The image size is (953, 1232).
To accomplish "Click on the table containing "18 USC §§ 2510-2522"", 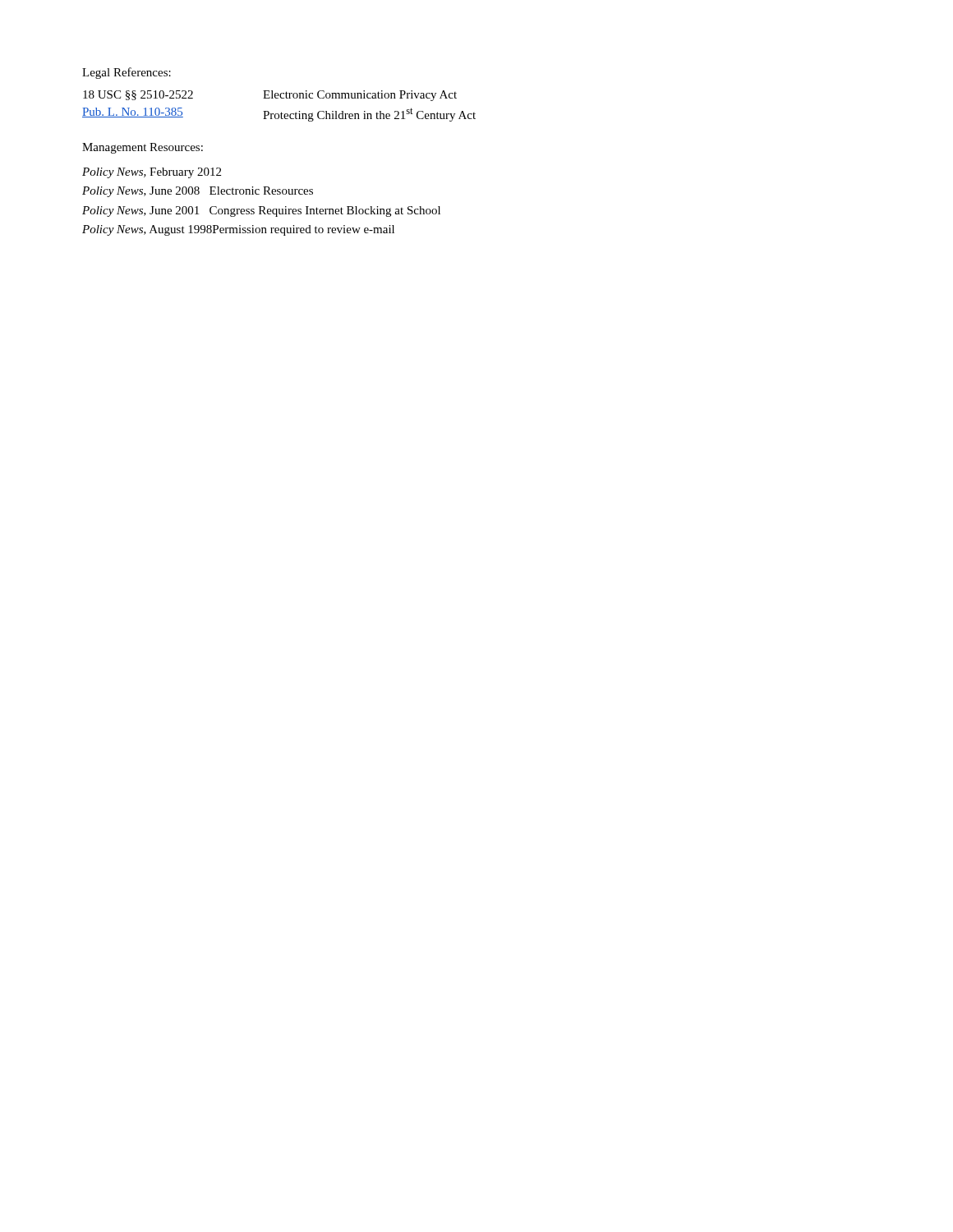I will click(279, 107).
